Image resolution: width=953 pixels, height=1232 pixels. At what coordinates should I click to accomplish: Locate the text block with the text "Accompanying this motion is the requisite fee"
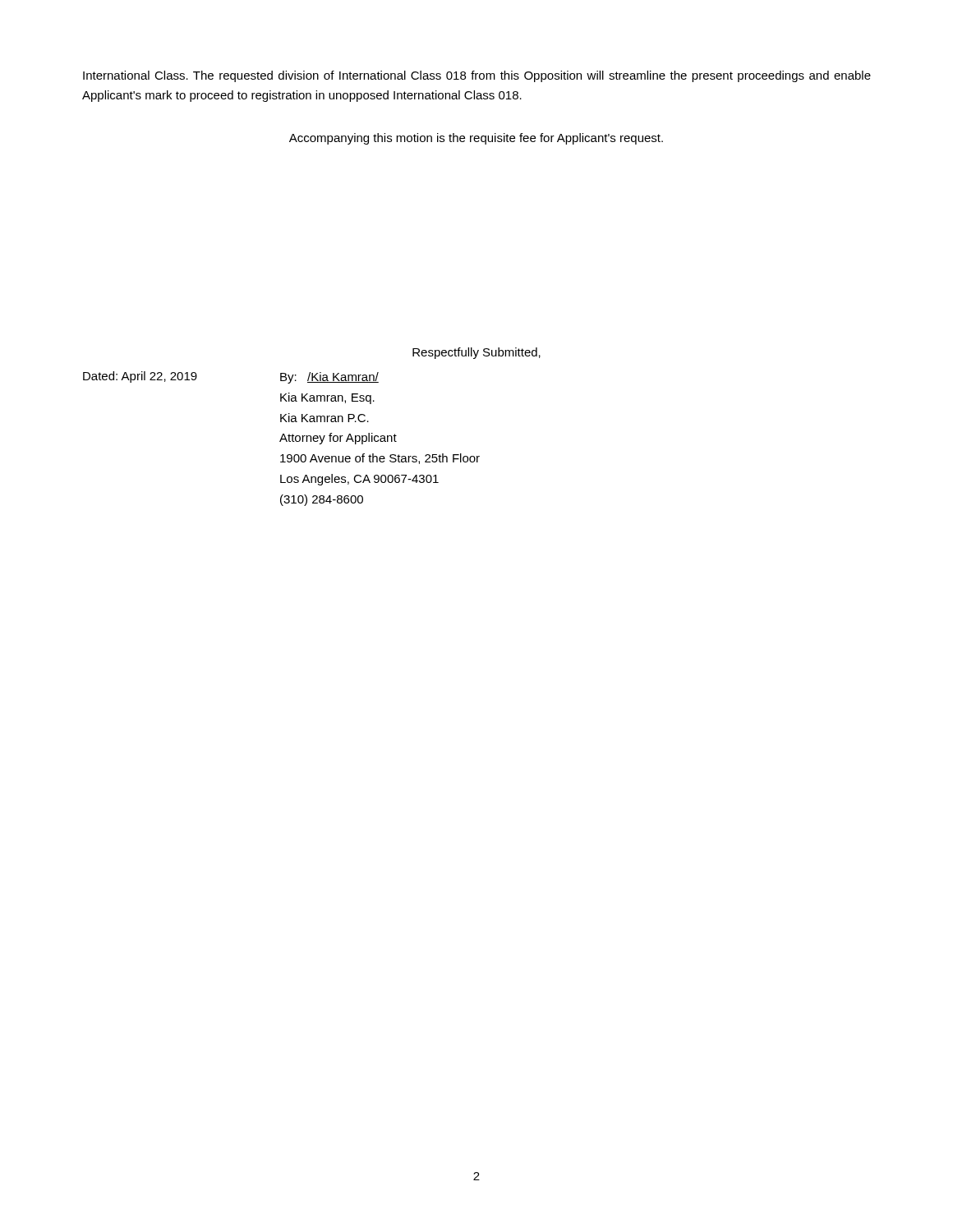(476, 138)
